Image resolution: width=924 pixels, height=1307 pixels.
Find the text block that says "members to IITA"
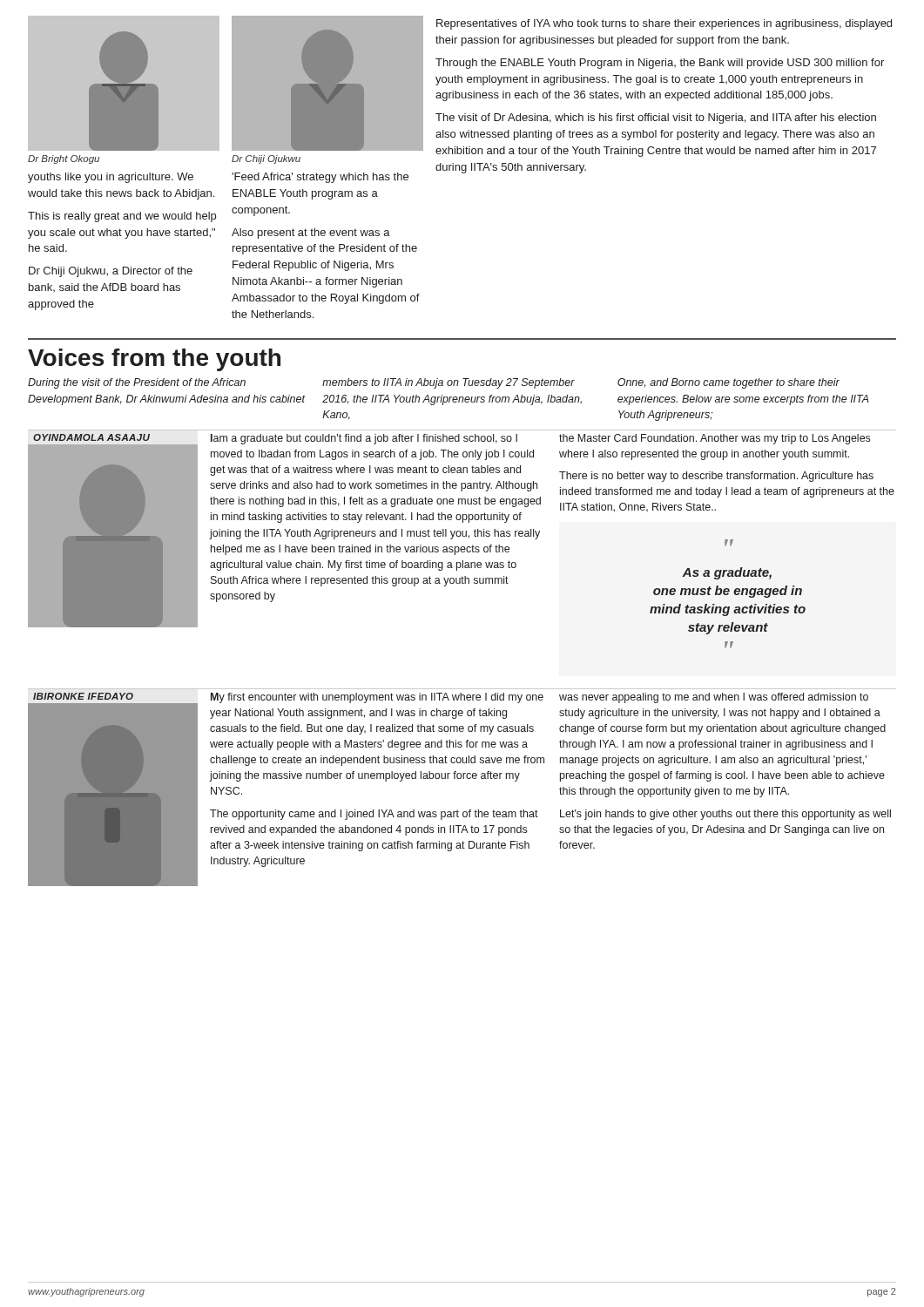[x=453, y=399]
